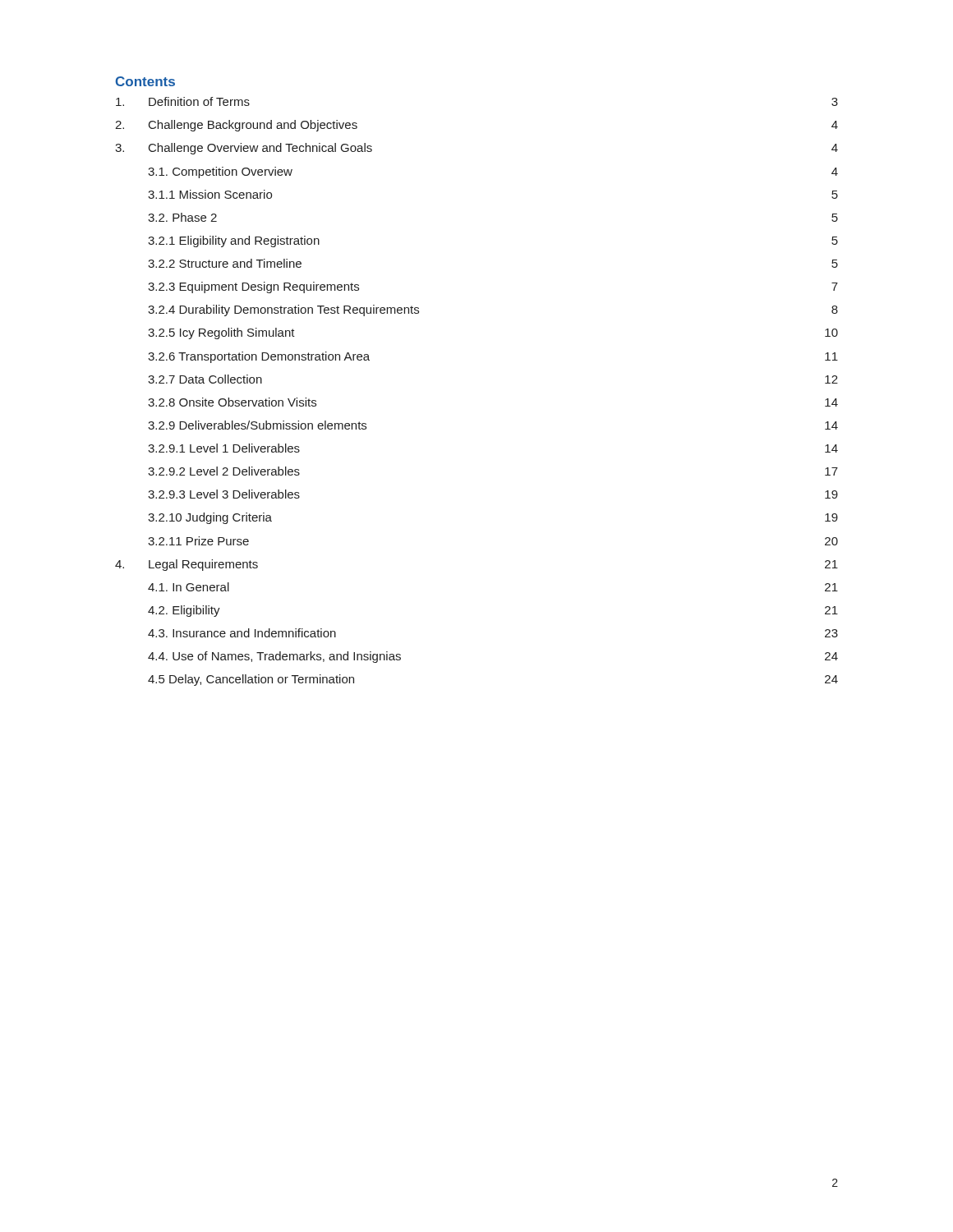The width and height of the screenshot is (953, 1232).
Task: Locate the text "3.2.9.2 Level 2 Deliverables 17"
Action: click(226, 472)
